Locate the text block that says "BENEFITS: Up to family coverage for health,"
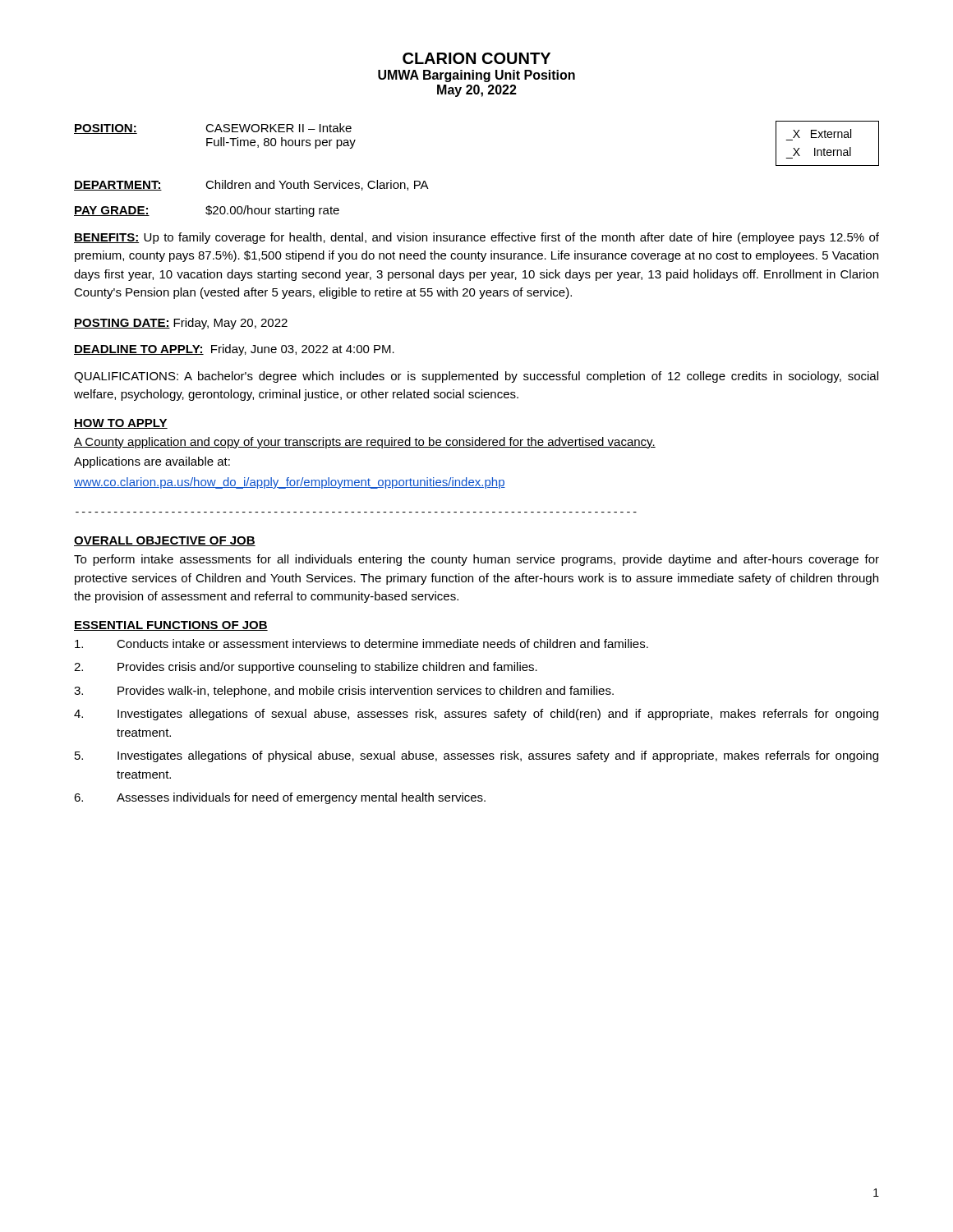The image size is (953, 1232). [x=476, y=265]
